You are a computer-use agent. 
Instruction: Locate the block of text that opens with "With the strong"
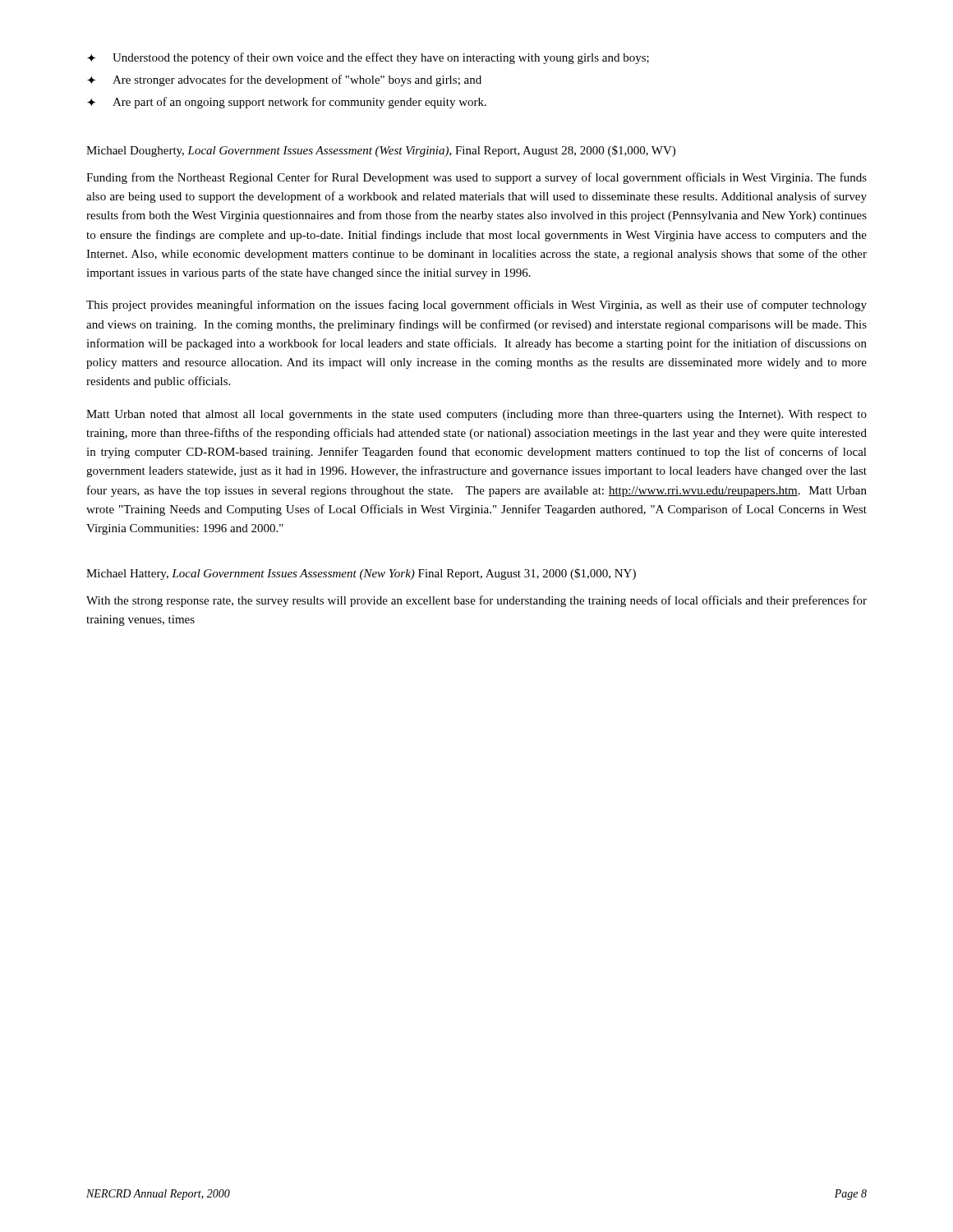click(x=476, y=610)
